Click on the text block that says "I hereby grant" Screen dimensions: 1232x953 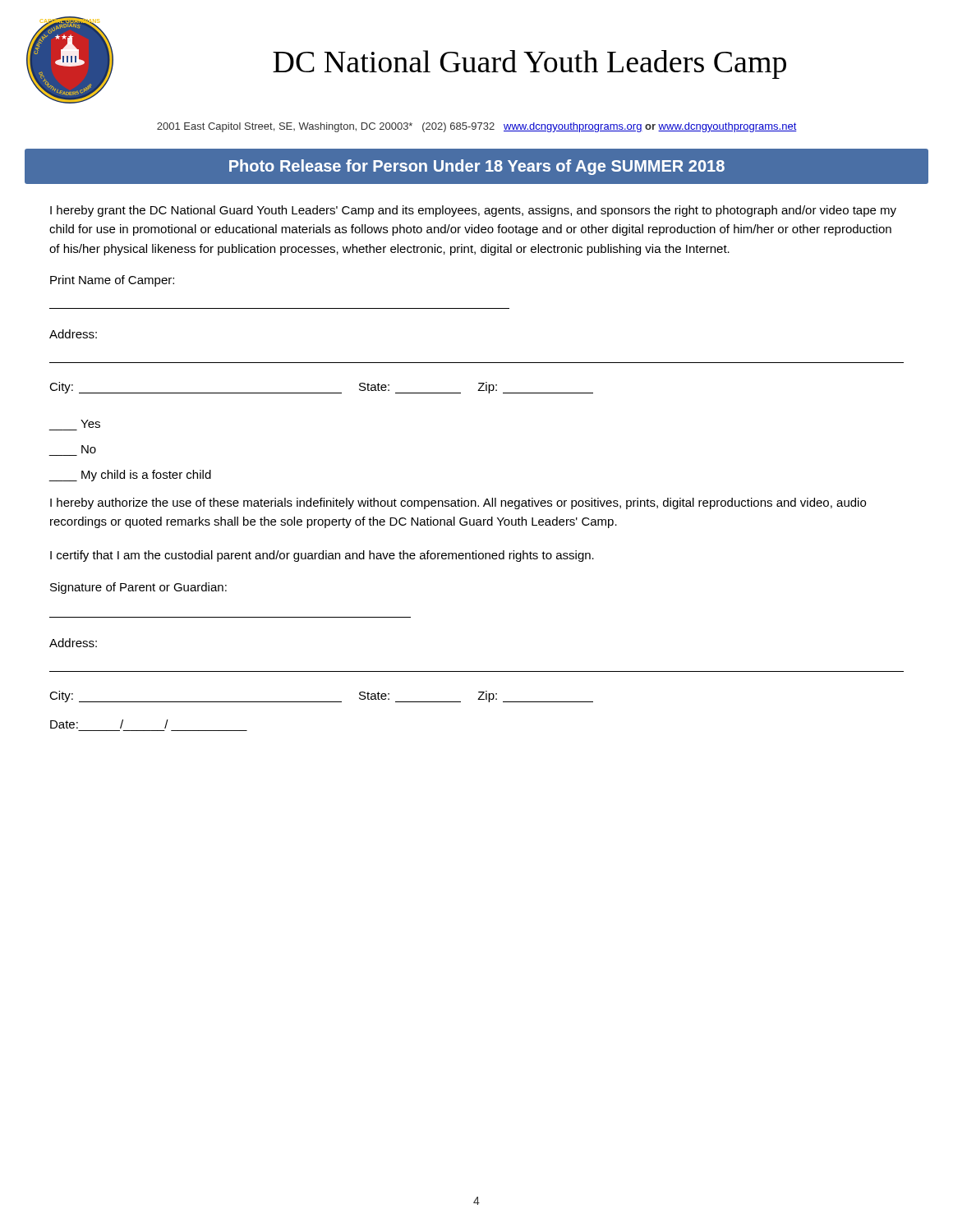click(x=473, y=229)
